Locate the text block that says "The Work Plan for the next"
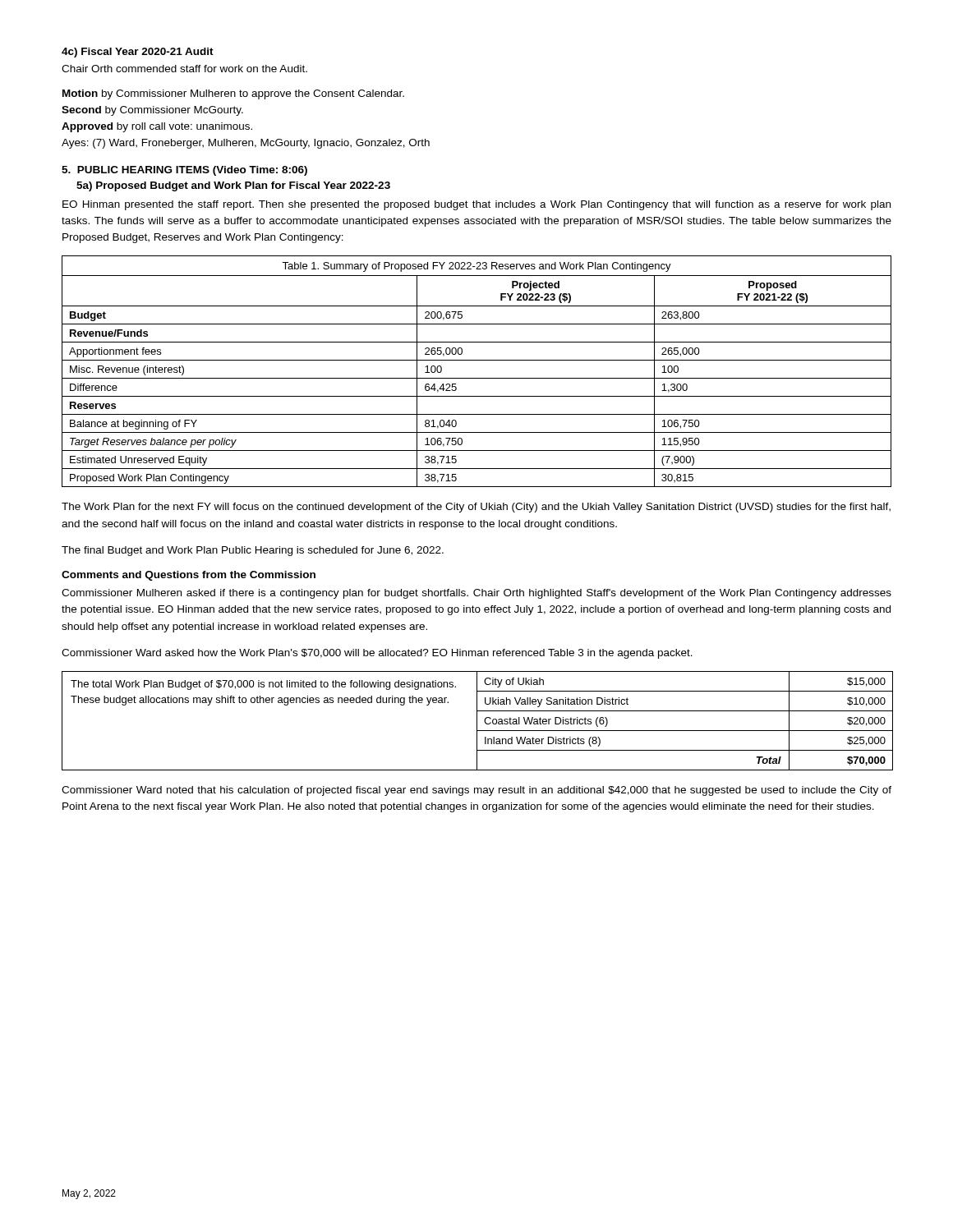The image size is (953, 1232). pos(476,515)
